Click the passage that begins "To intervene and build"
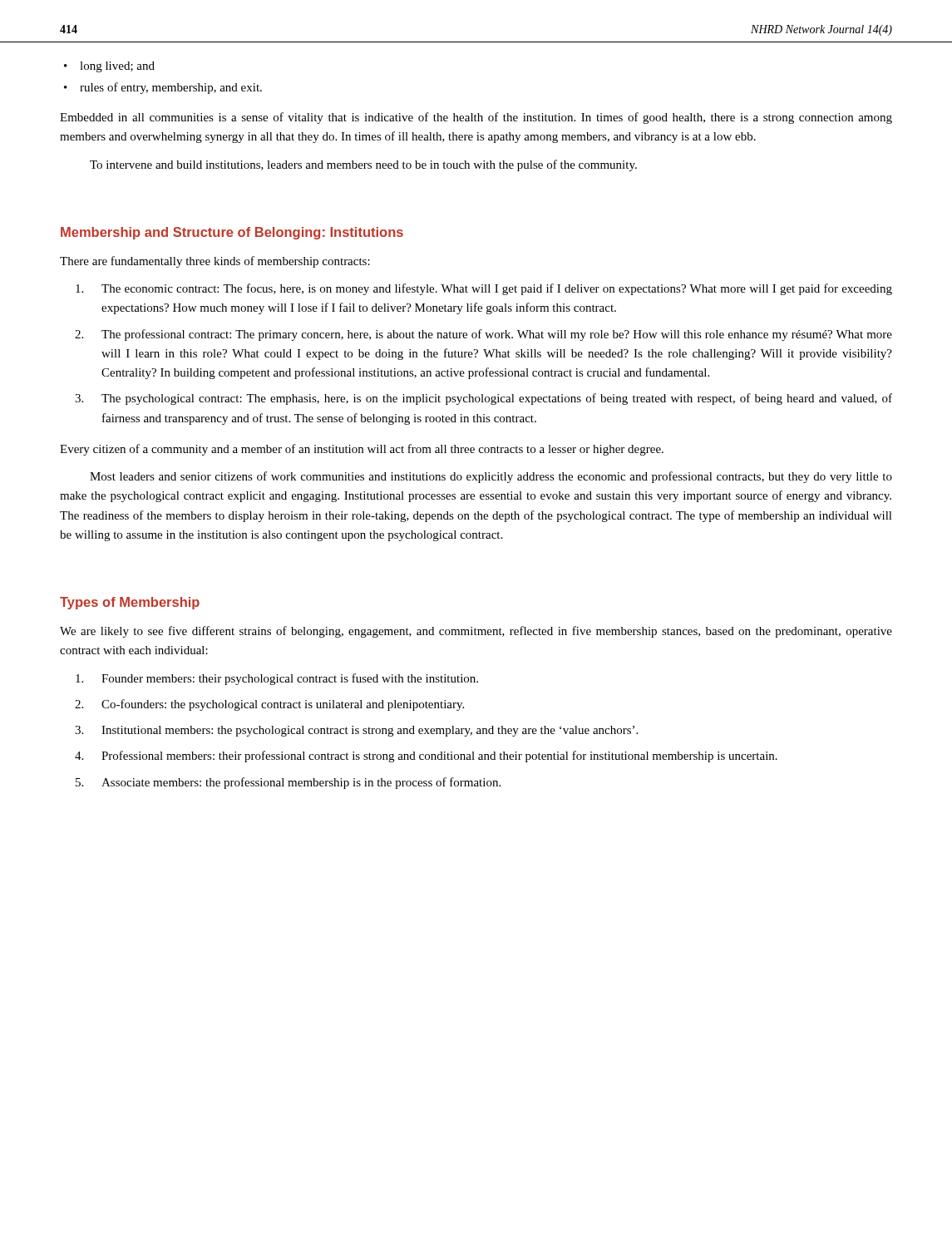This screenshot has width=952, height=1247. pos(364,164)
